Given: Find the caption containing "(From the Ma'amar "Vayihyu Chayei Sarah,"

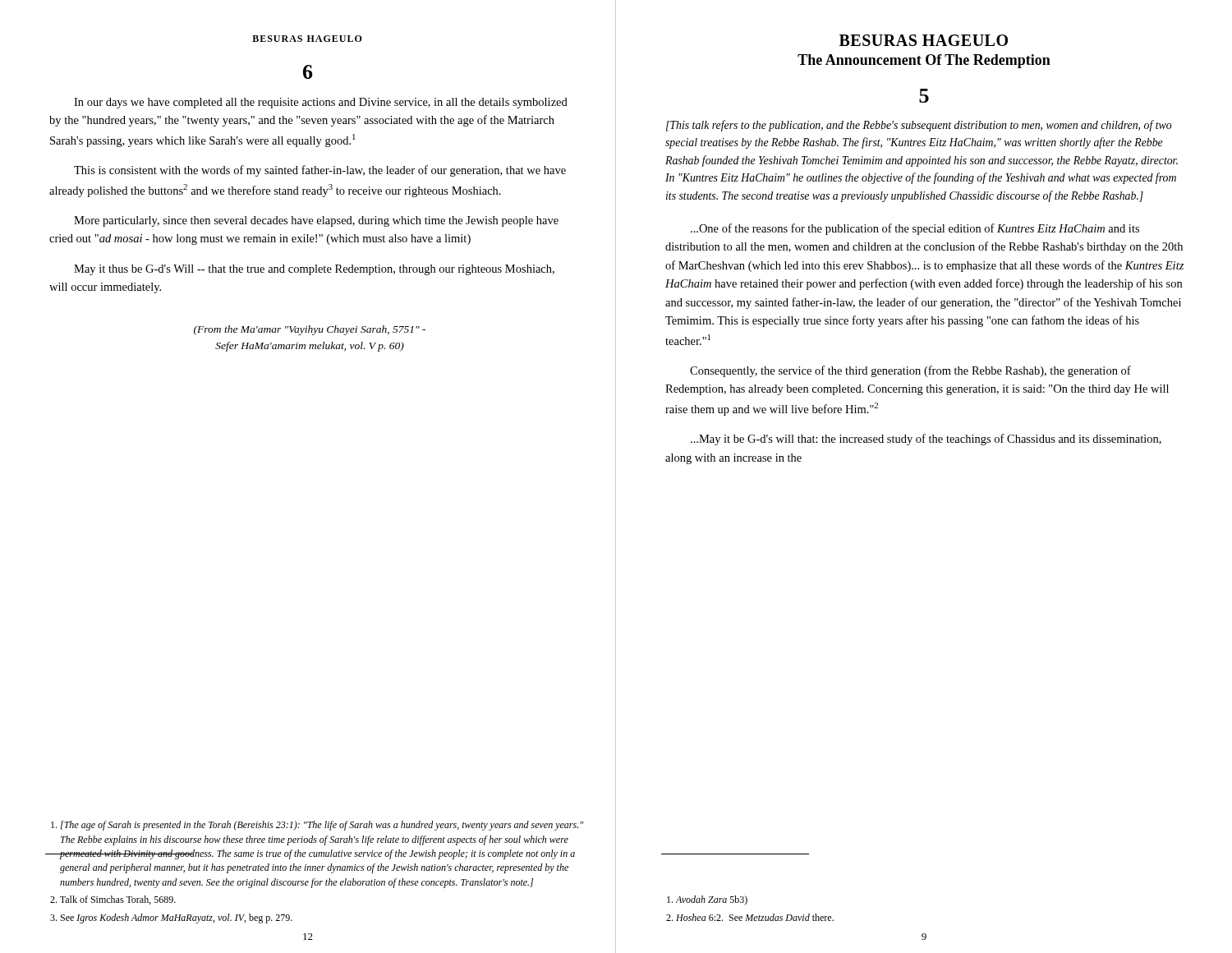Looking at the screenshot, I should [310, 337].
